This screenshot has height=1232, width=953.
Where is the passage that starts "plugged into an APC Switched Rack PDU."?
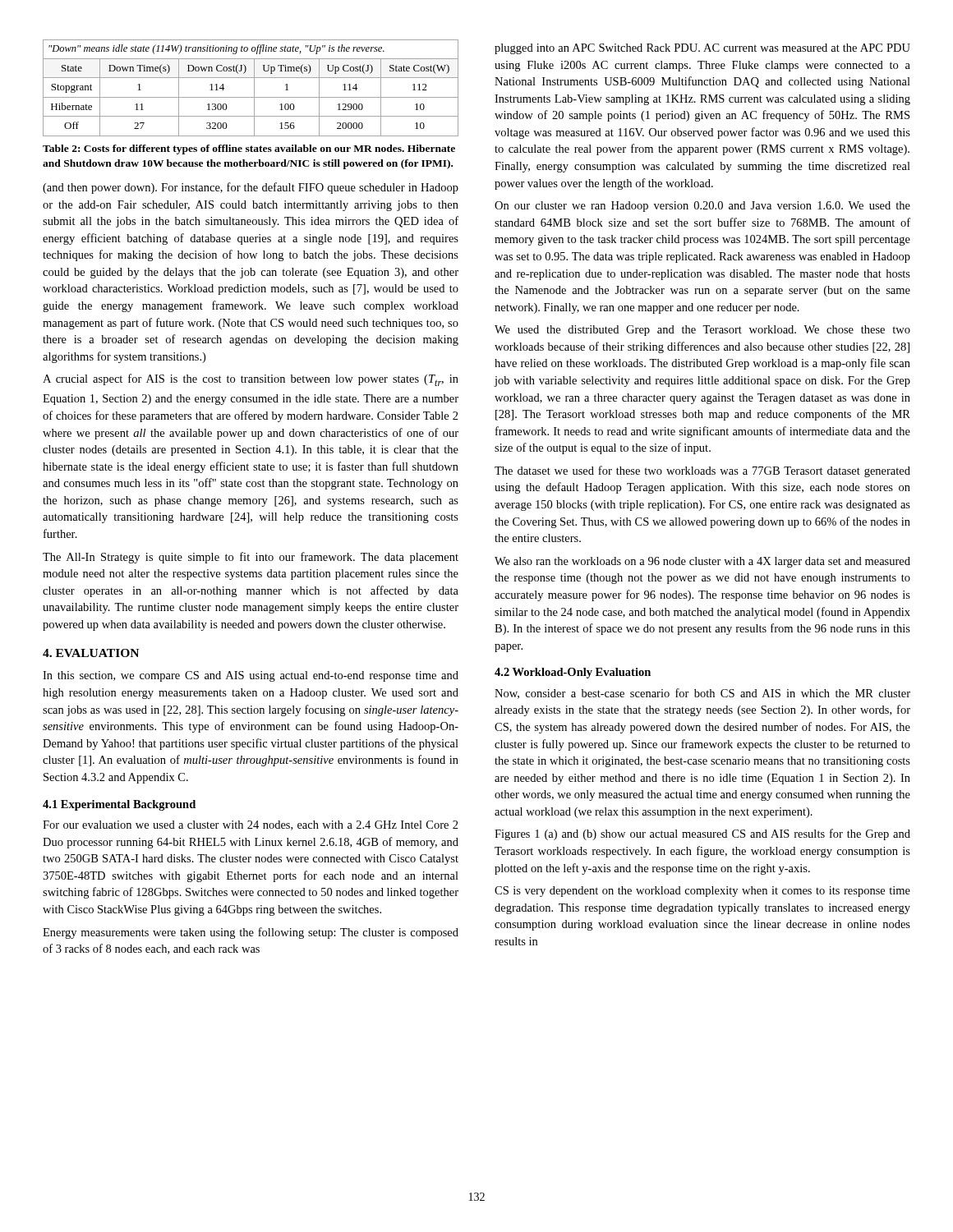[x=702, y=116]
